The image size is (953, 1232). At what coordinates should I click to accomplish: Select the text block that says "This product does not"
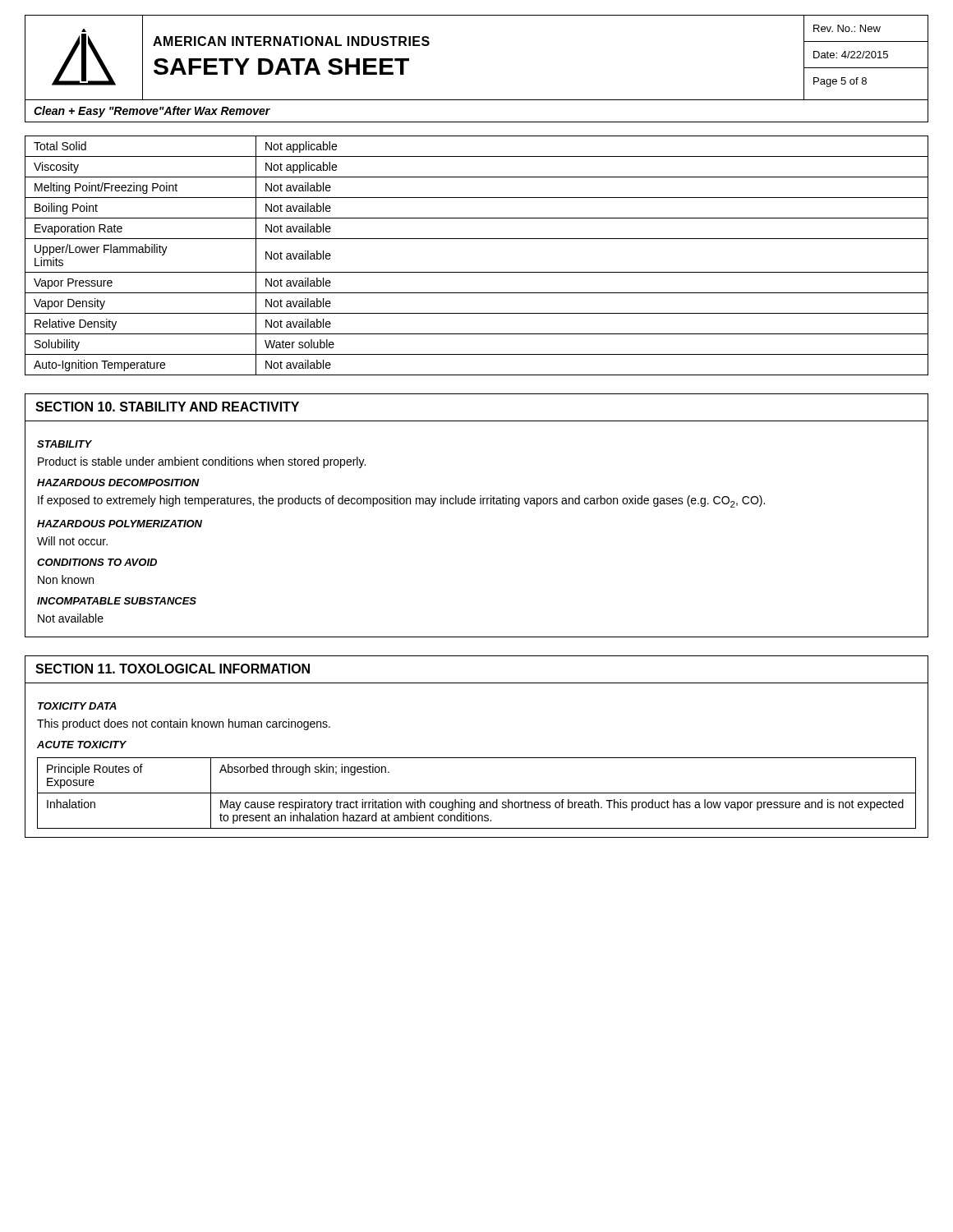tap(184, 724)
